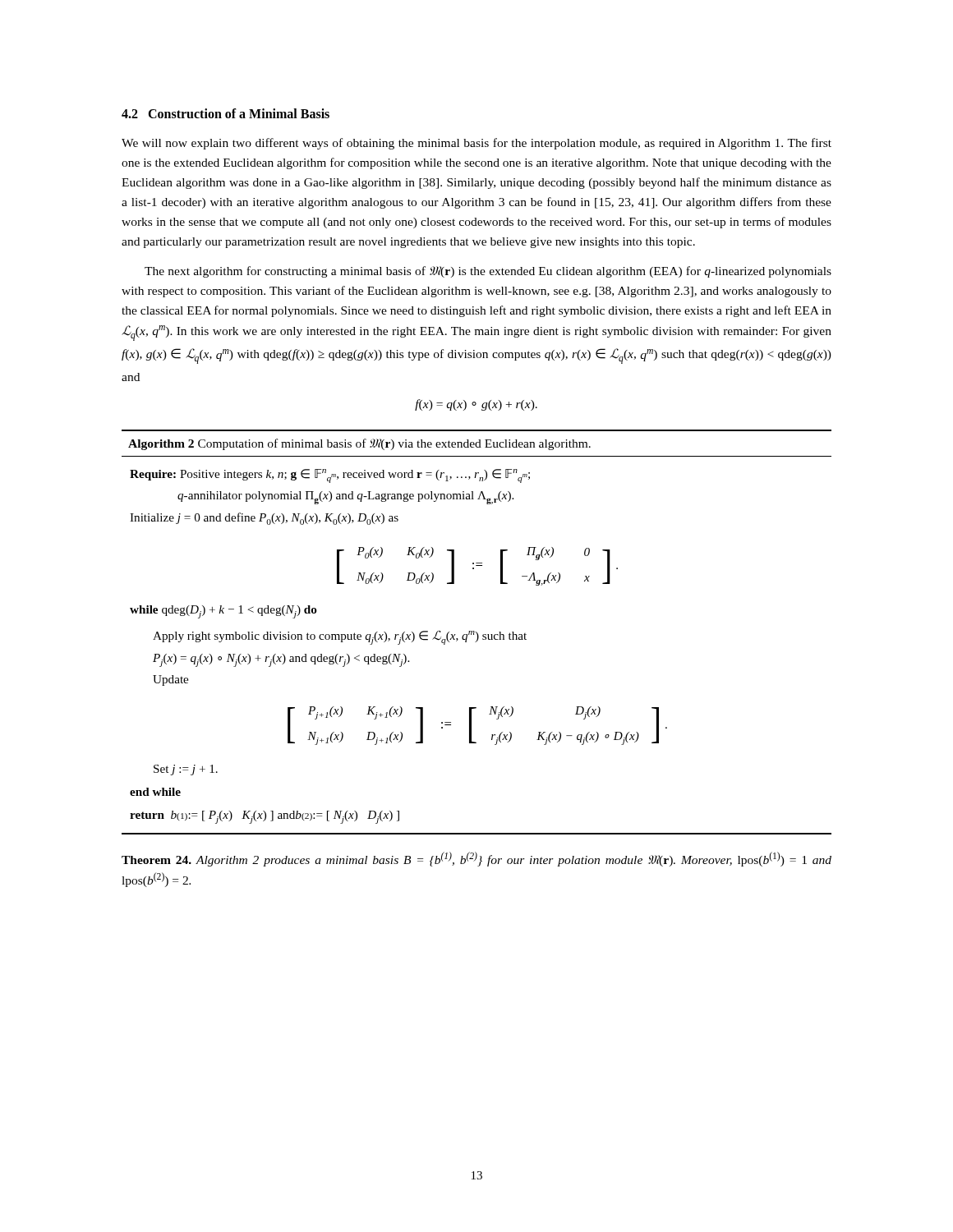Click the formula that begins "f(x) = q(x)"

[476, 403]
